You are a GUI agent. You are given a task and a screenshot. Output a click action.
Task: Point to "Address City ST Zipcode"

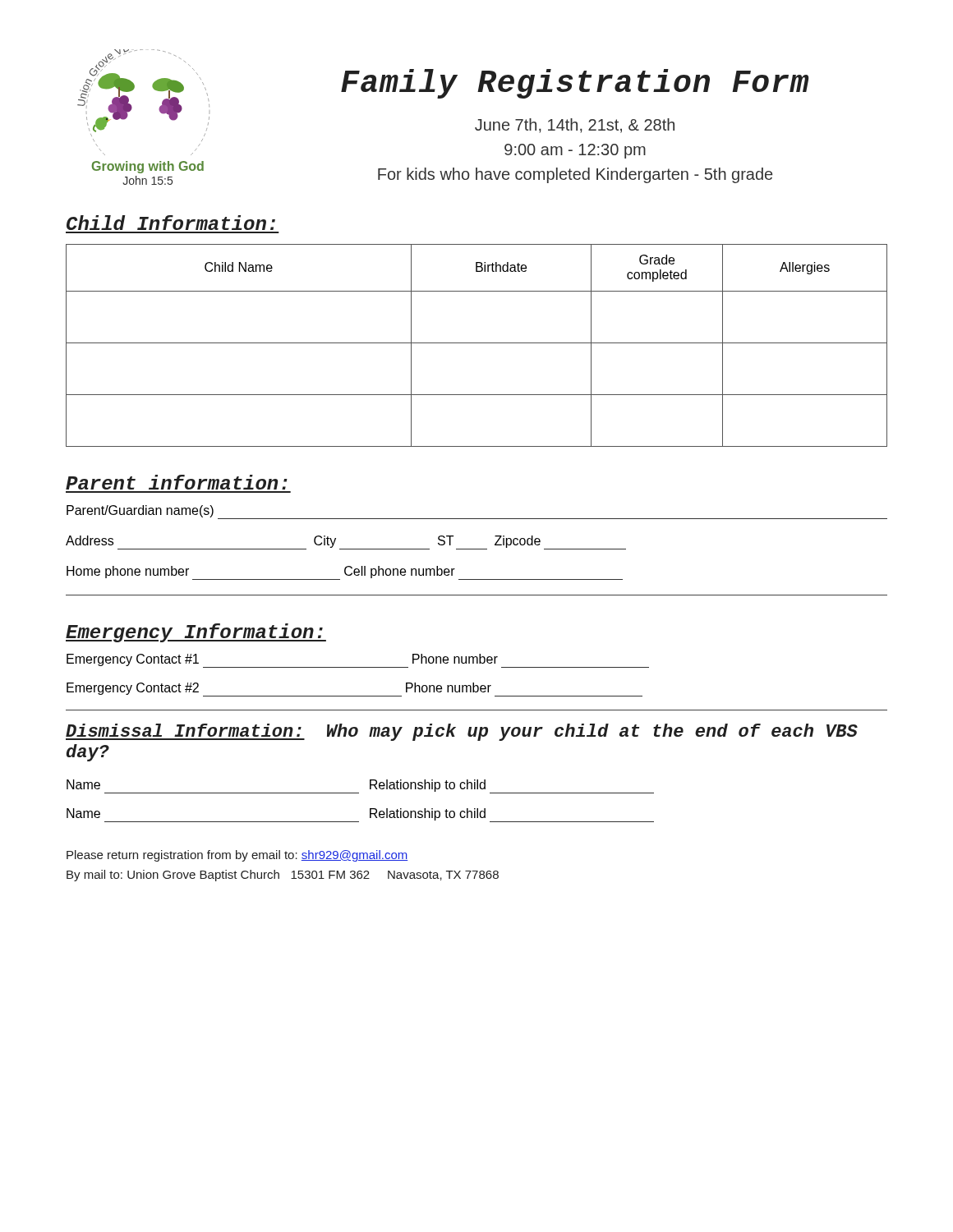(x=346, y=542)
